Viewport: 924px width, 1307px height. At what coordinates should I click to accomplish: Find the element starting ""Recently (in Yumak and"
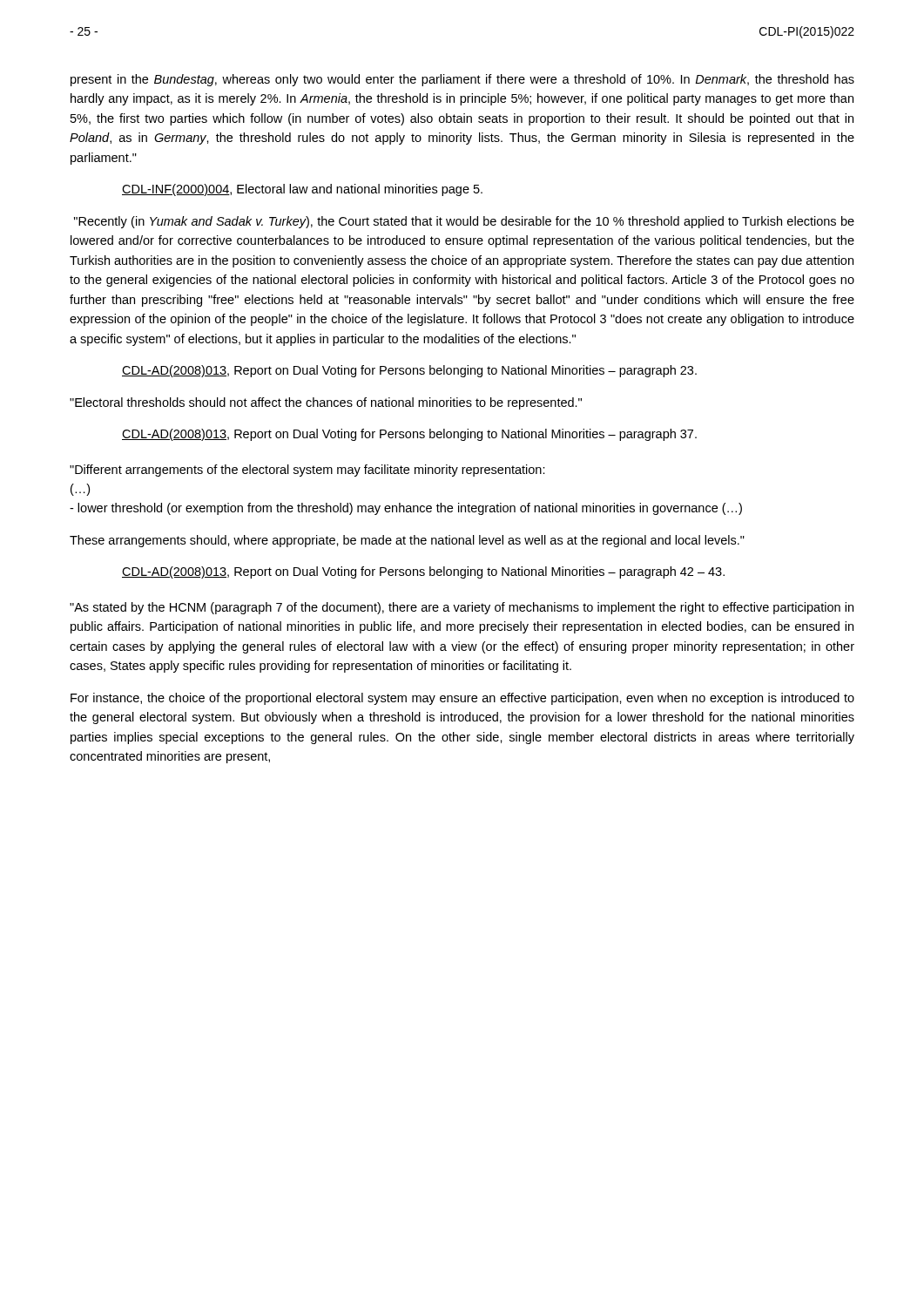pos(462,280)
